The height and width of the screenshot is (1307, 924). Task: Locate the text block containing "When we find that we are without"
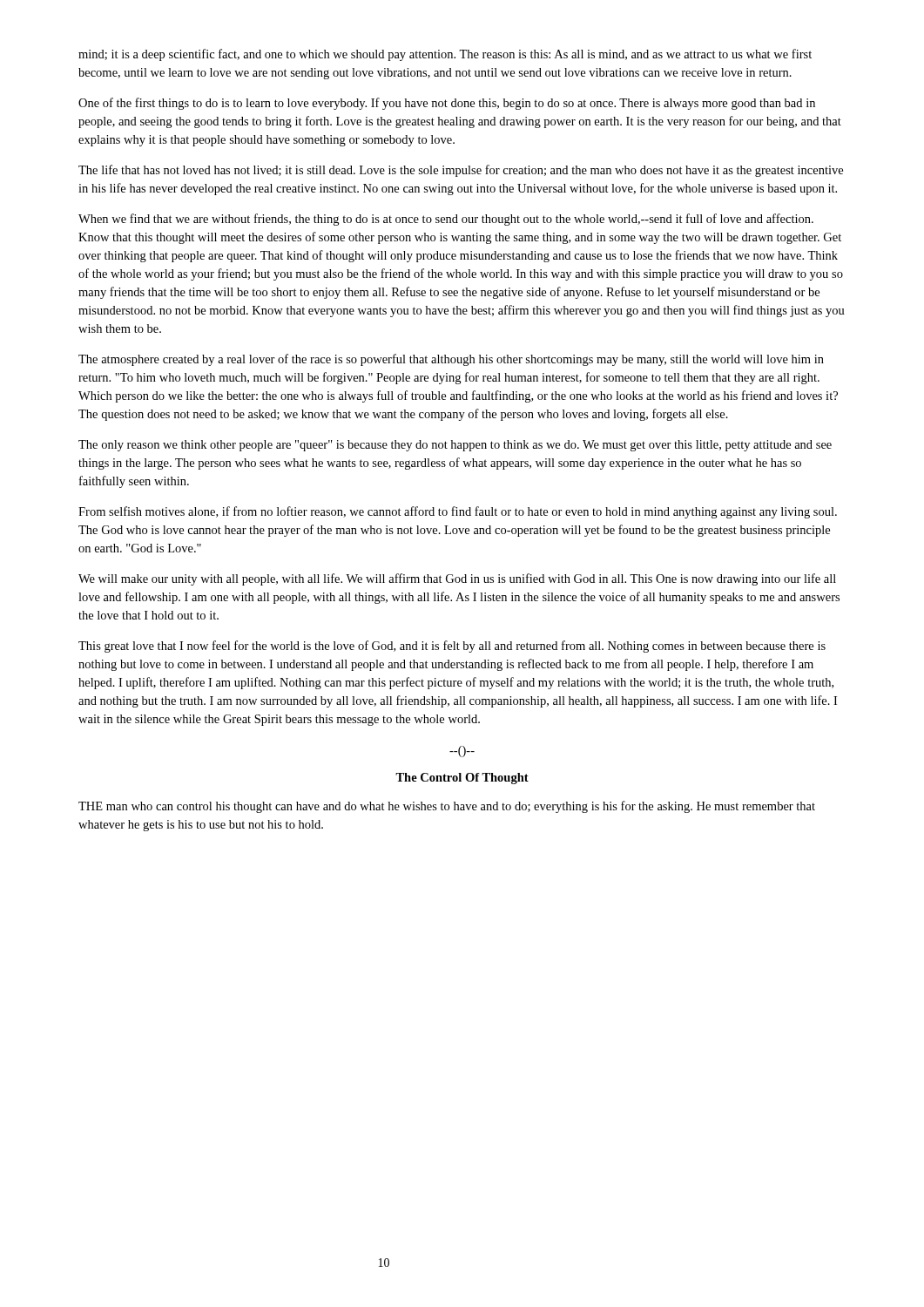(461, 274)
